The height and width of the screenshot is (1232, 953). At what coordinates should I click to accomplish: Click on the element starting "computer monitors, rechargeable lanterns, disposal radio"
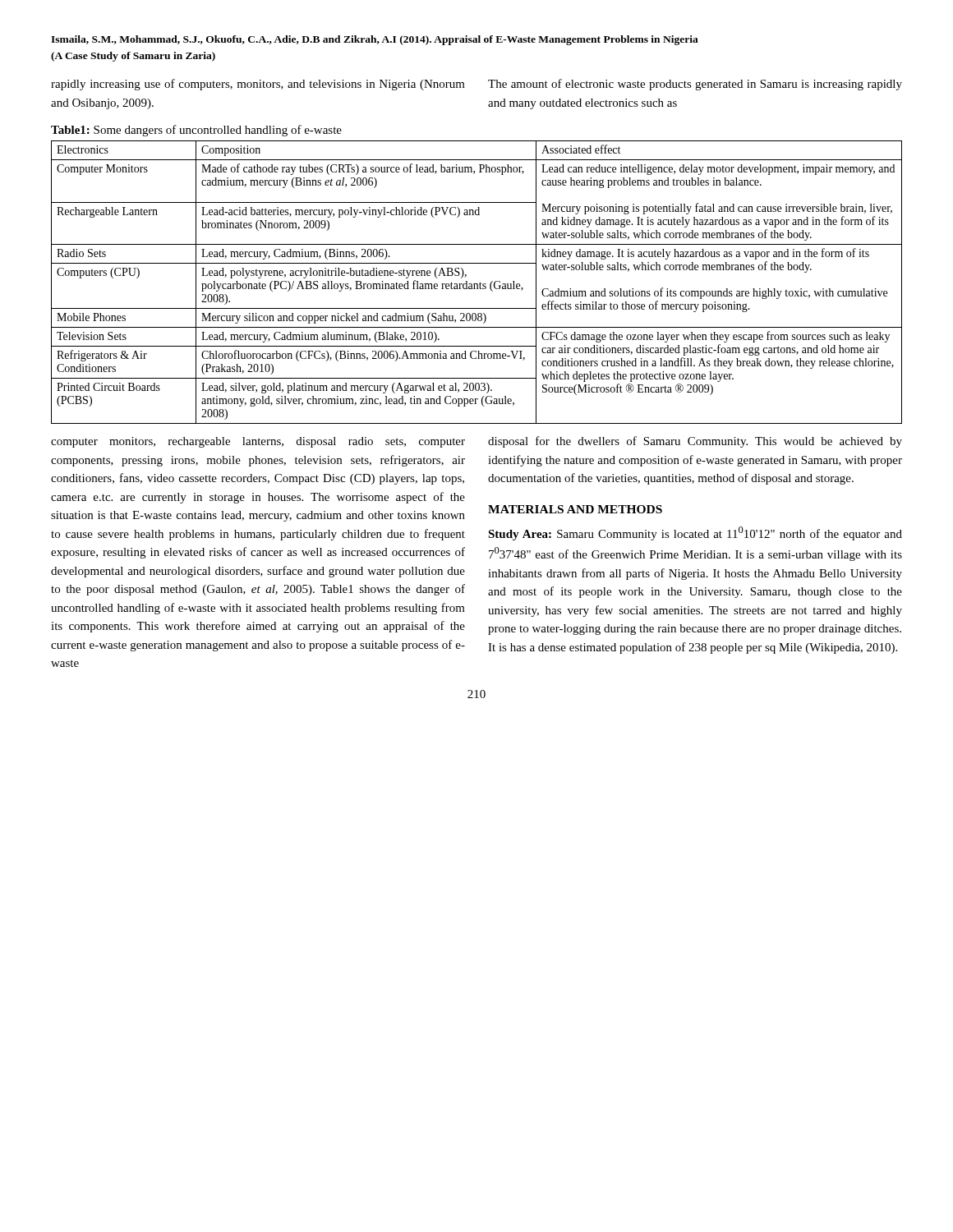[x=258, y=552]
